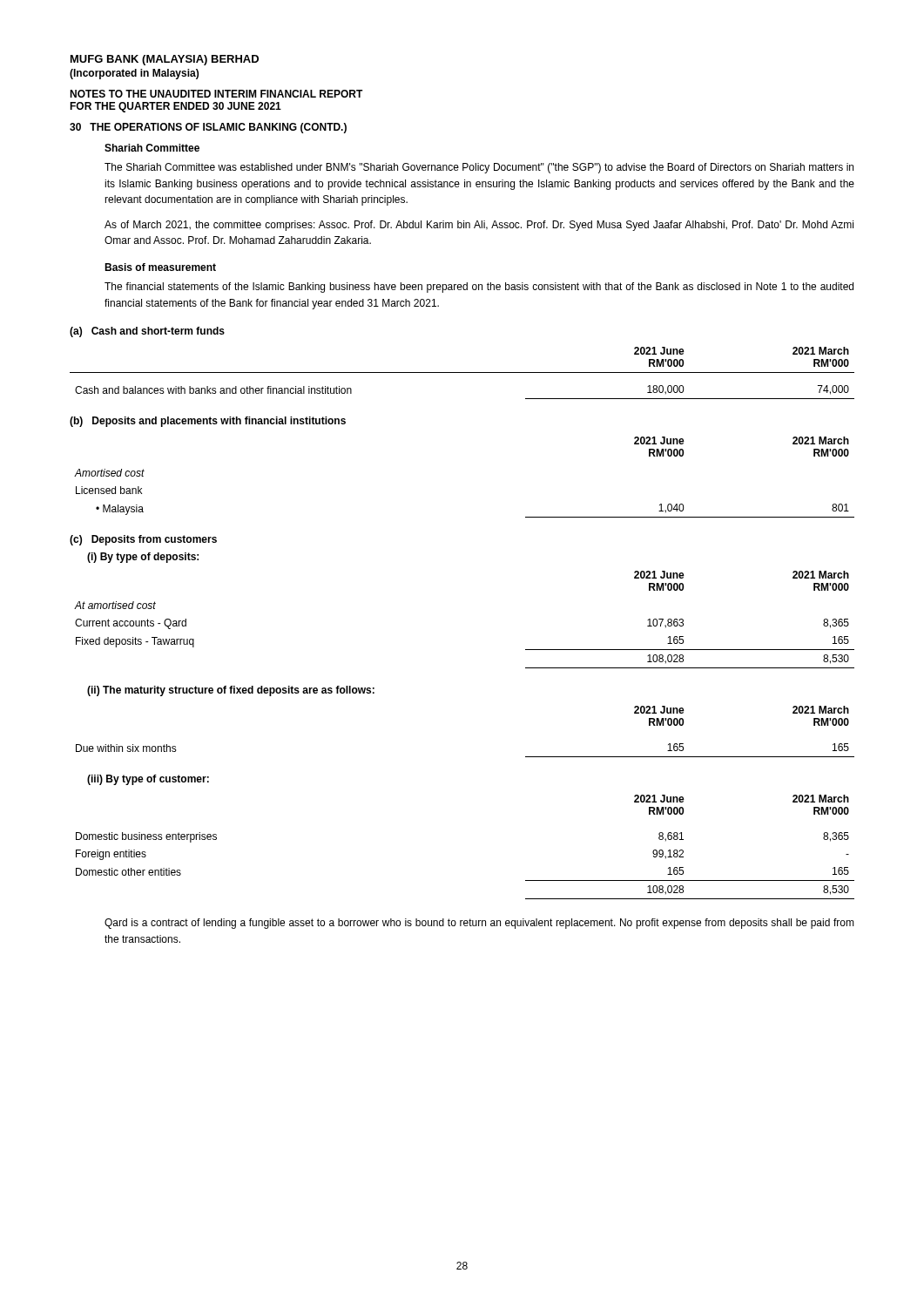Locate the section header with the text "(i) By type"
The image size is (924, 1307).
tap(143, 557)
